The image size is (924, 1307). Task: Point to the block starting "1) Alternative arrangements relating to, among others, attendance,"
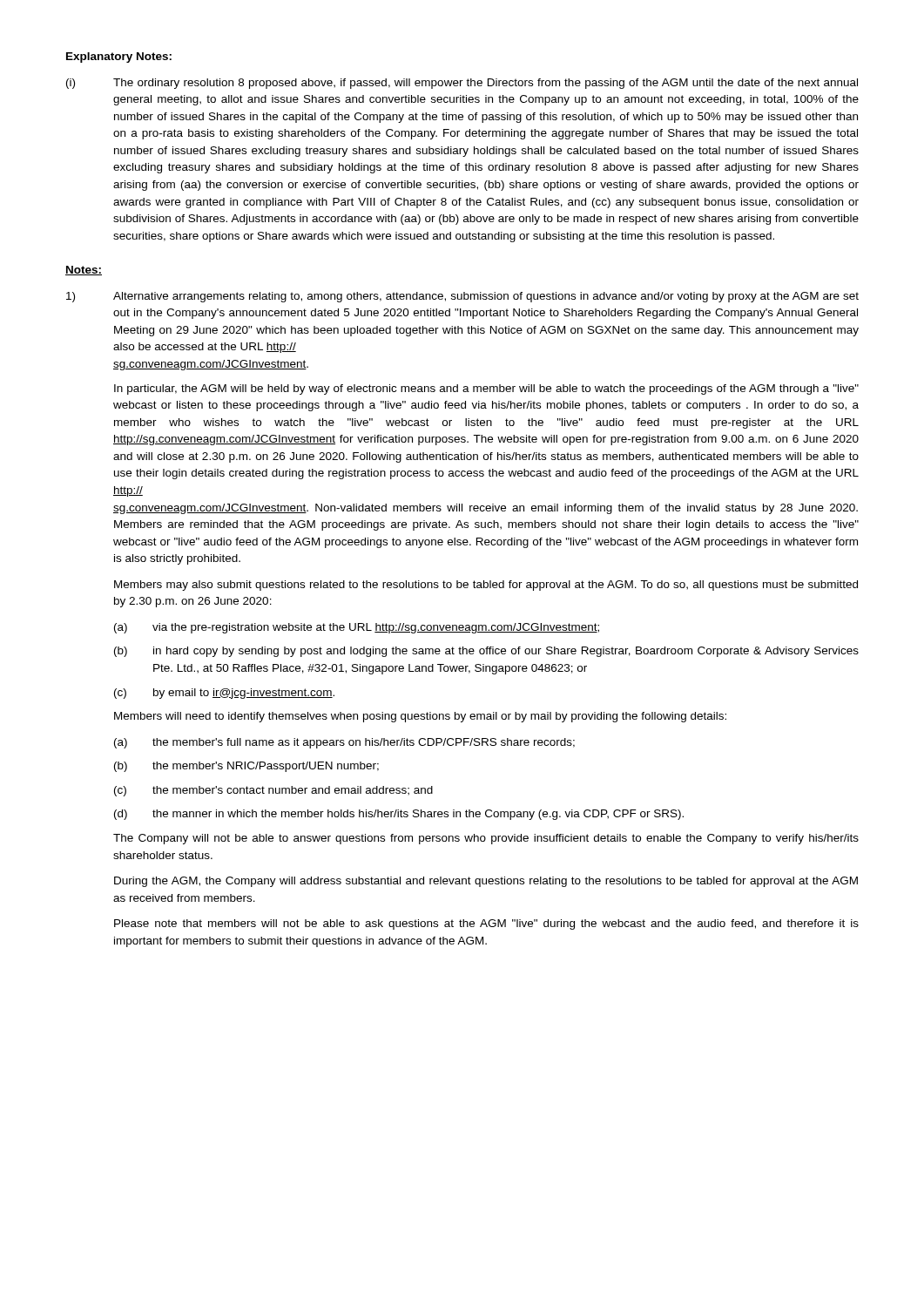click(462, 330)
